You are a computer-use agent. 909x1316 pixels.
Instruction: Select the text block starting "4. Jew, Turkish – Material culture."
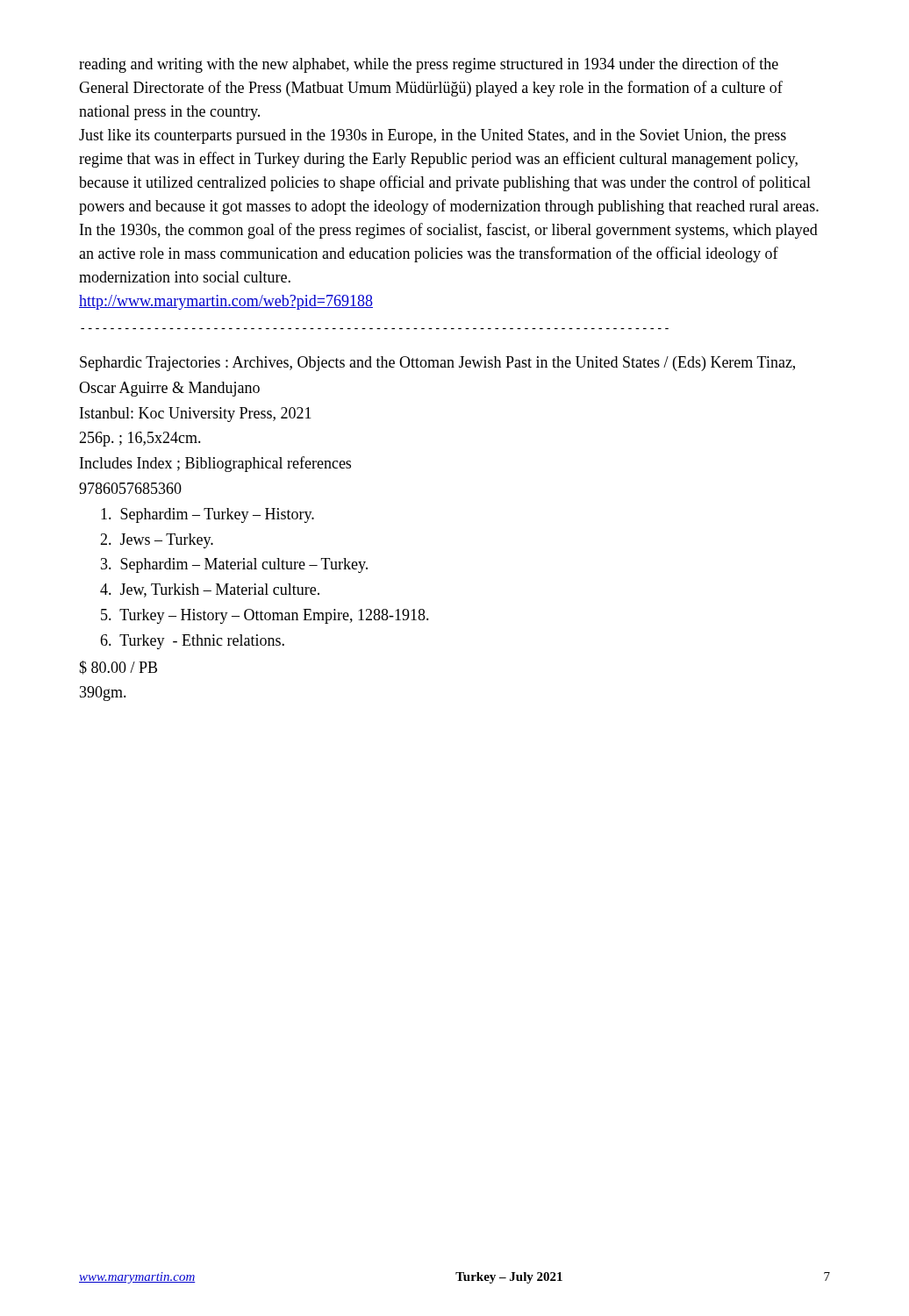click(x=210, y=590)
